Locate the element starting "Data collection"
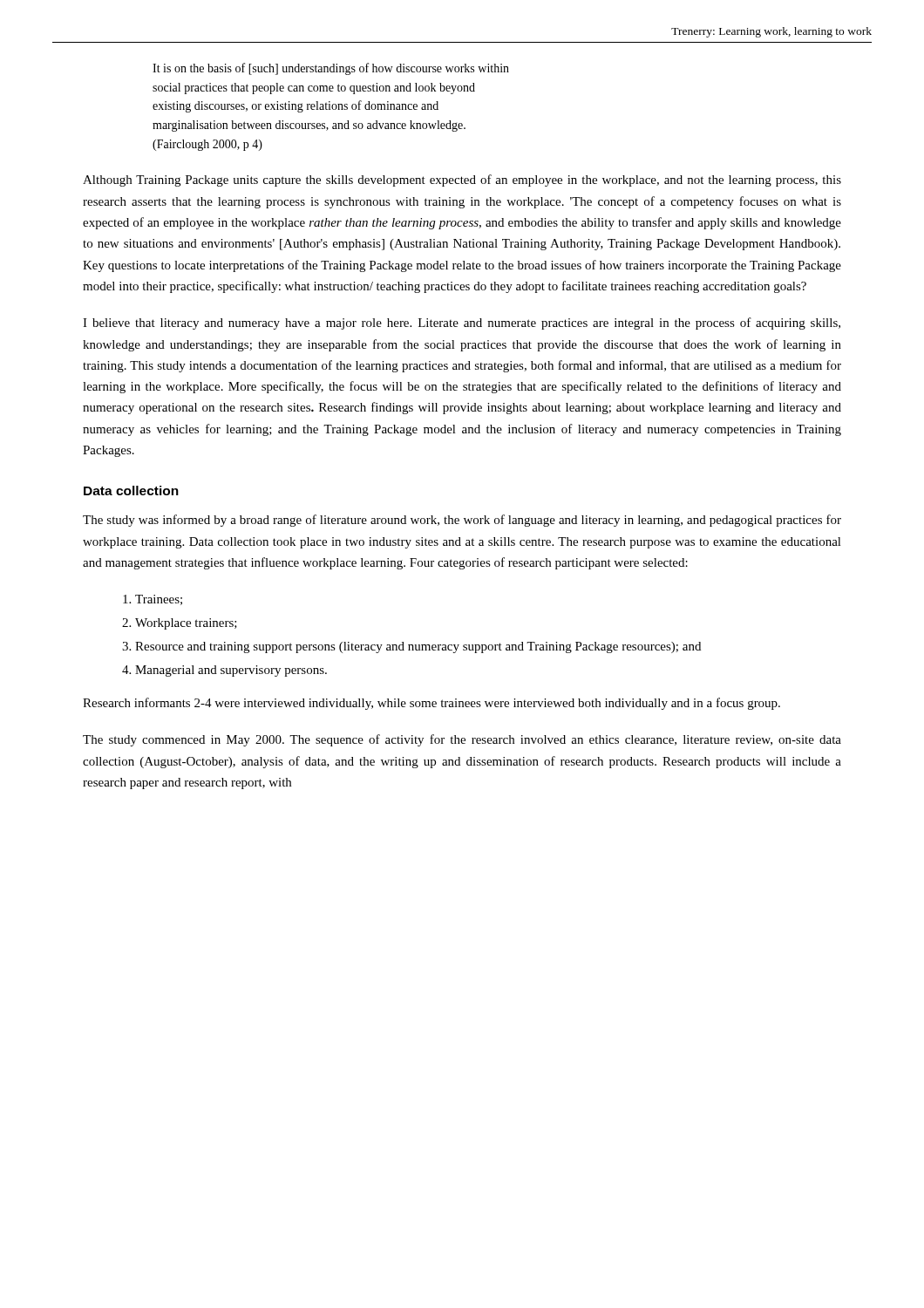Screen dimensions: 1308x924 (131, 491)
